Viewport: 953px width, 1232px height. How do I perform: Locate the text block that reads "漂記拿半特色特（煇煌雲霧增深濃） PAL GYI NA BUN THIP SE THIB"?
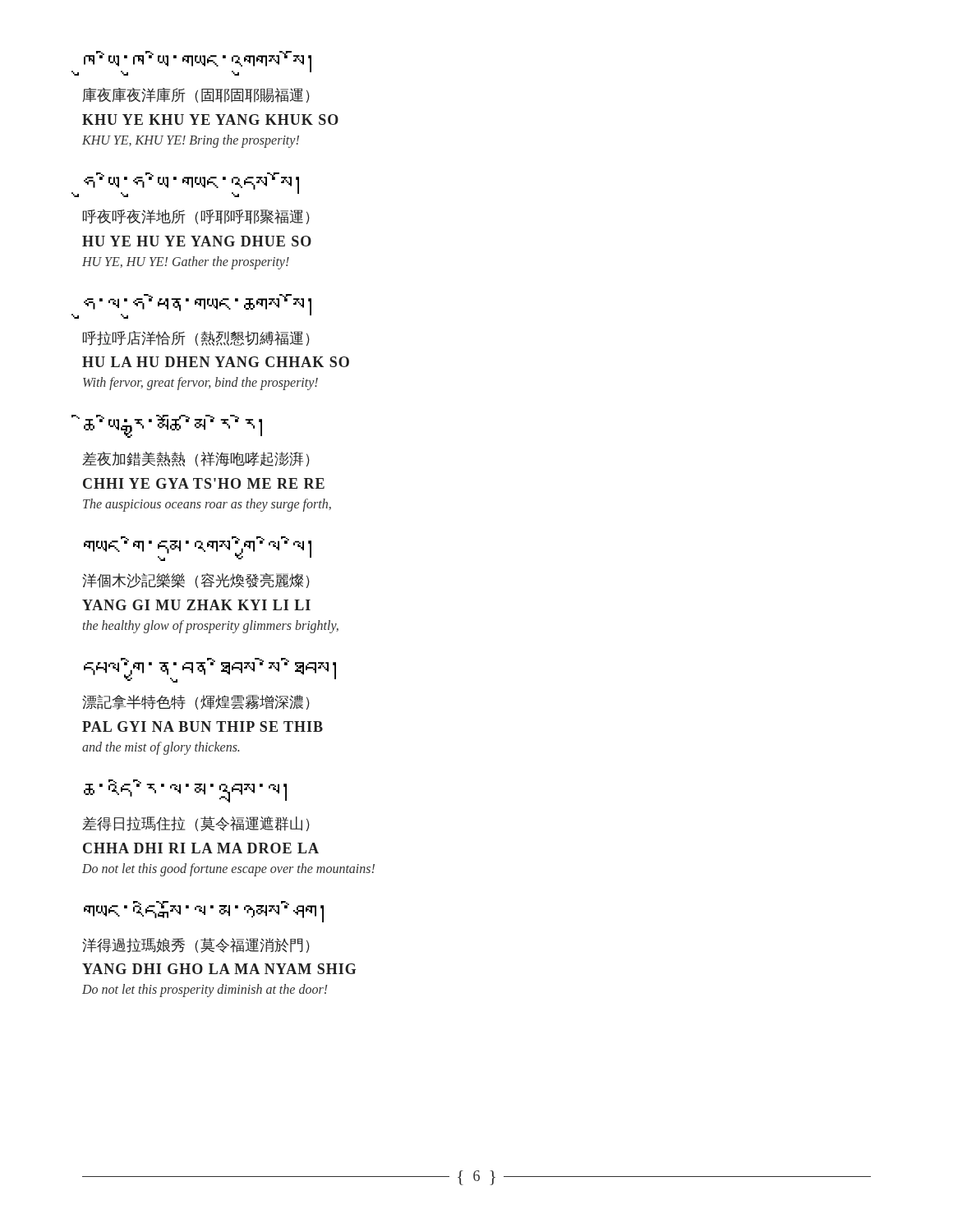(x=196, y=702)
